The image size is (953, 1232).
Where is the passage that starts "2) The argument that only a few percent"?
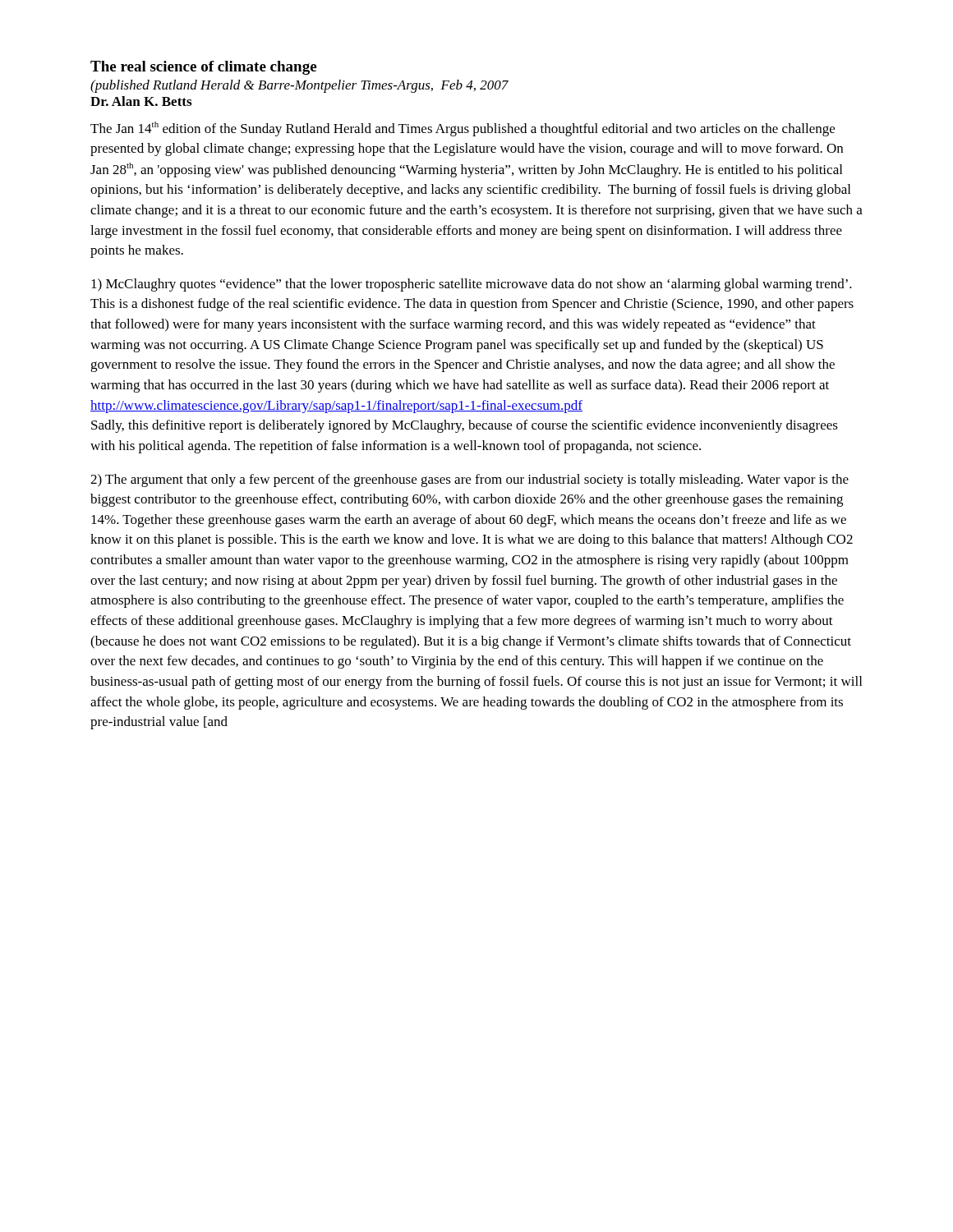476,600
